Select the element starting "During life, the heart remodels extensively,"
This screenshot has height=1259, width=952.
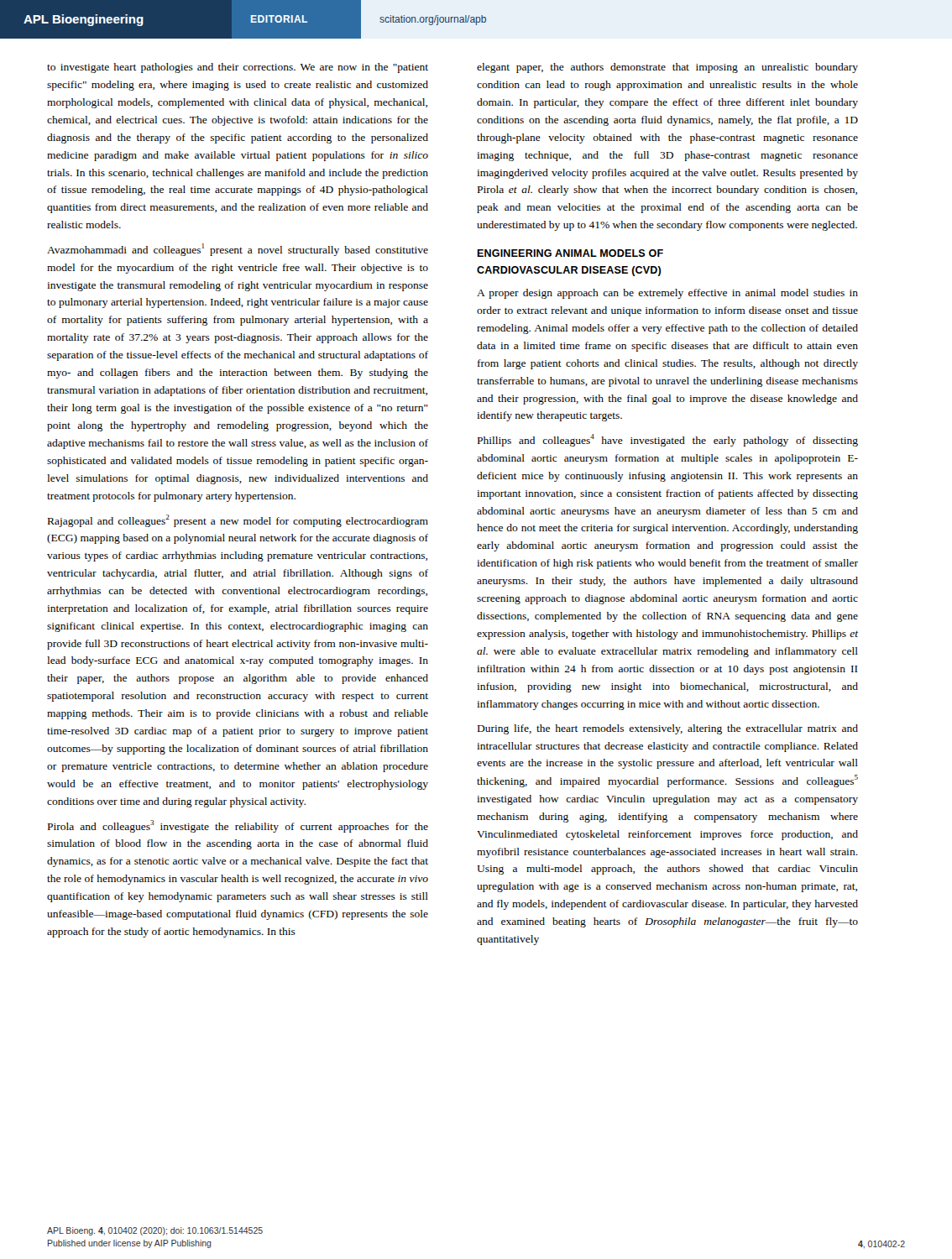pyautogui.click(x=667, y=834)
